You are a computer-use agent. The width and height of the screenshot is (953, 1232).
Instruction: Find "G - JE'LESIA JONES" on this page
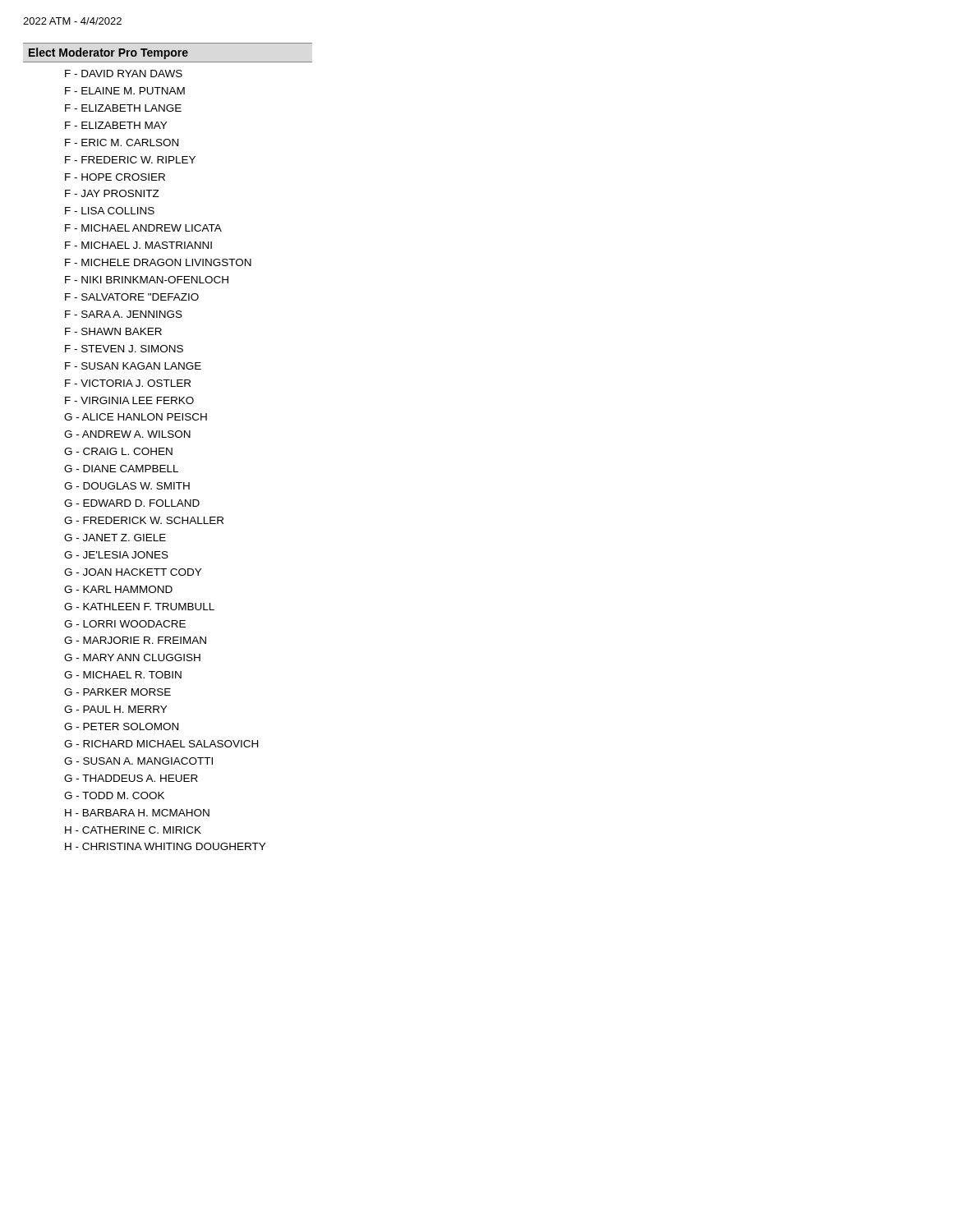click(x=116, y=555)
